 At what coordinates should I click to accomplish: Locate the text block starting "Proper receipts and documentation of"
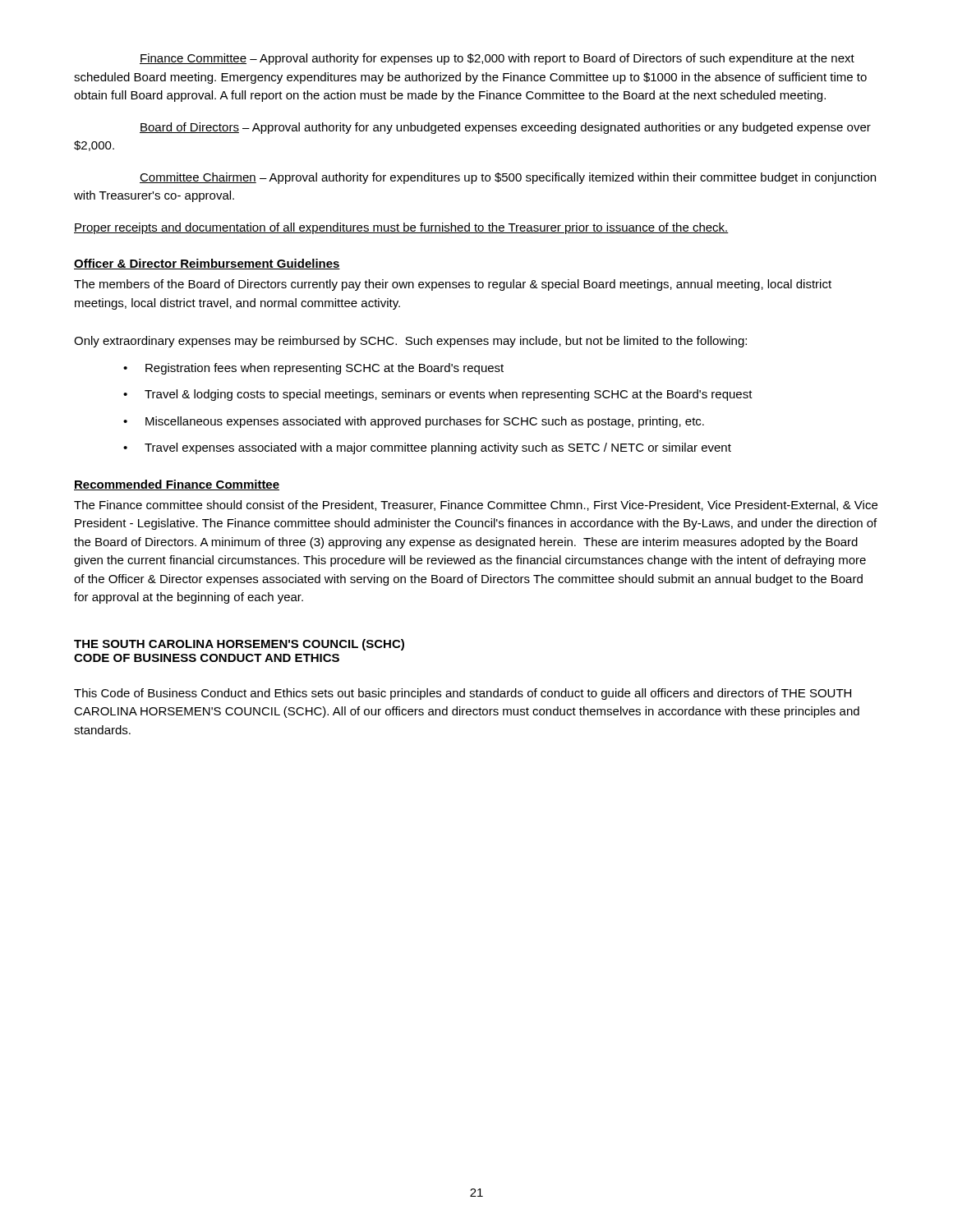[401, 227]
